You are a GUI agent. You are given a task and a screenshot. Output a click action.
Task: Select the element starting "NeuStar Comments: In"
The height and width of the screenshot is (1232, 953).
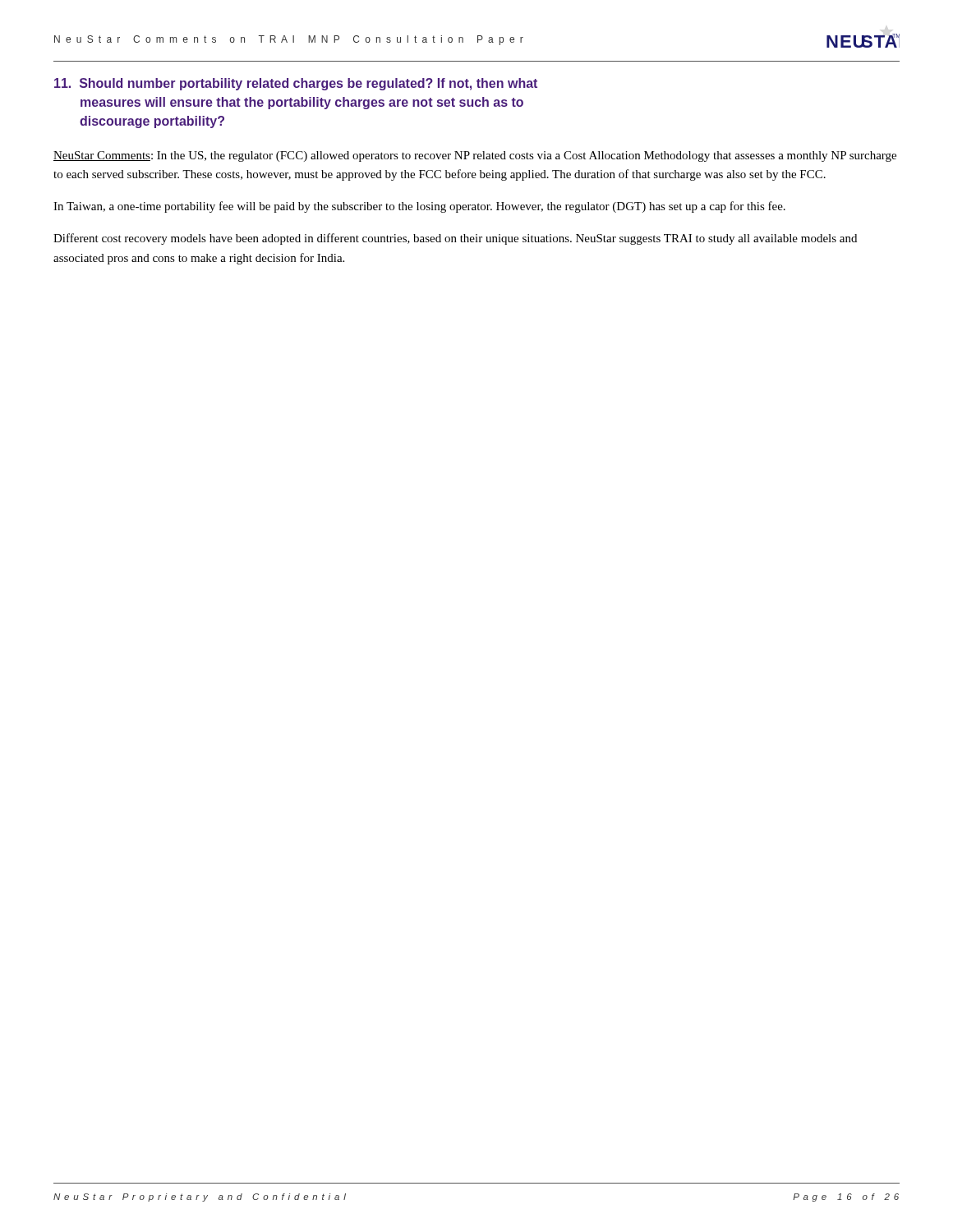[x=475, y=164]
